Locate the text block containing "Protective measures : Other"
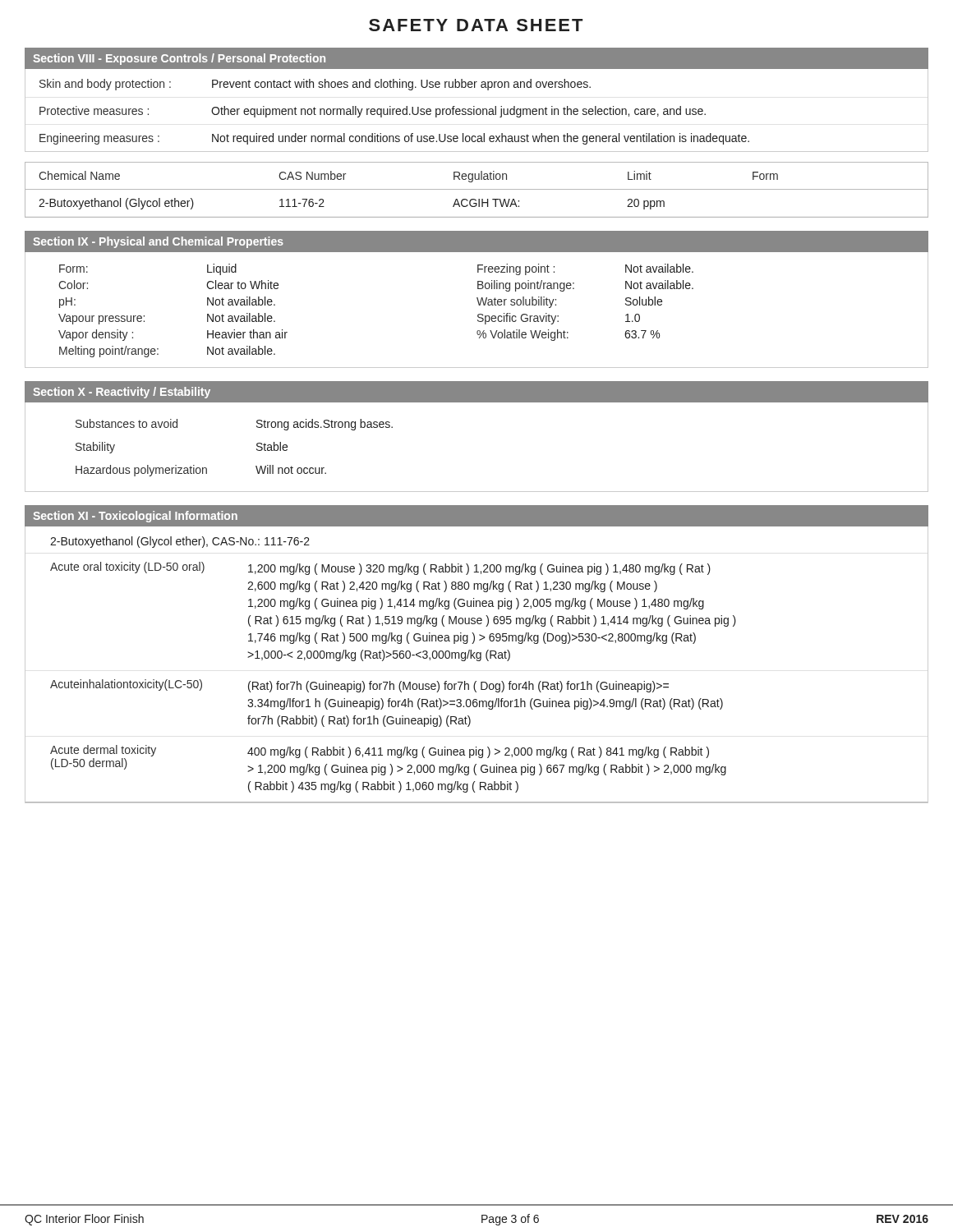 (476, 111)
